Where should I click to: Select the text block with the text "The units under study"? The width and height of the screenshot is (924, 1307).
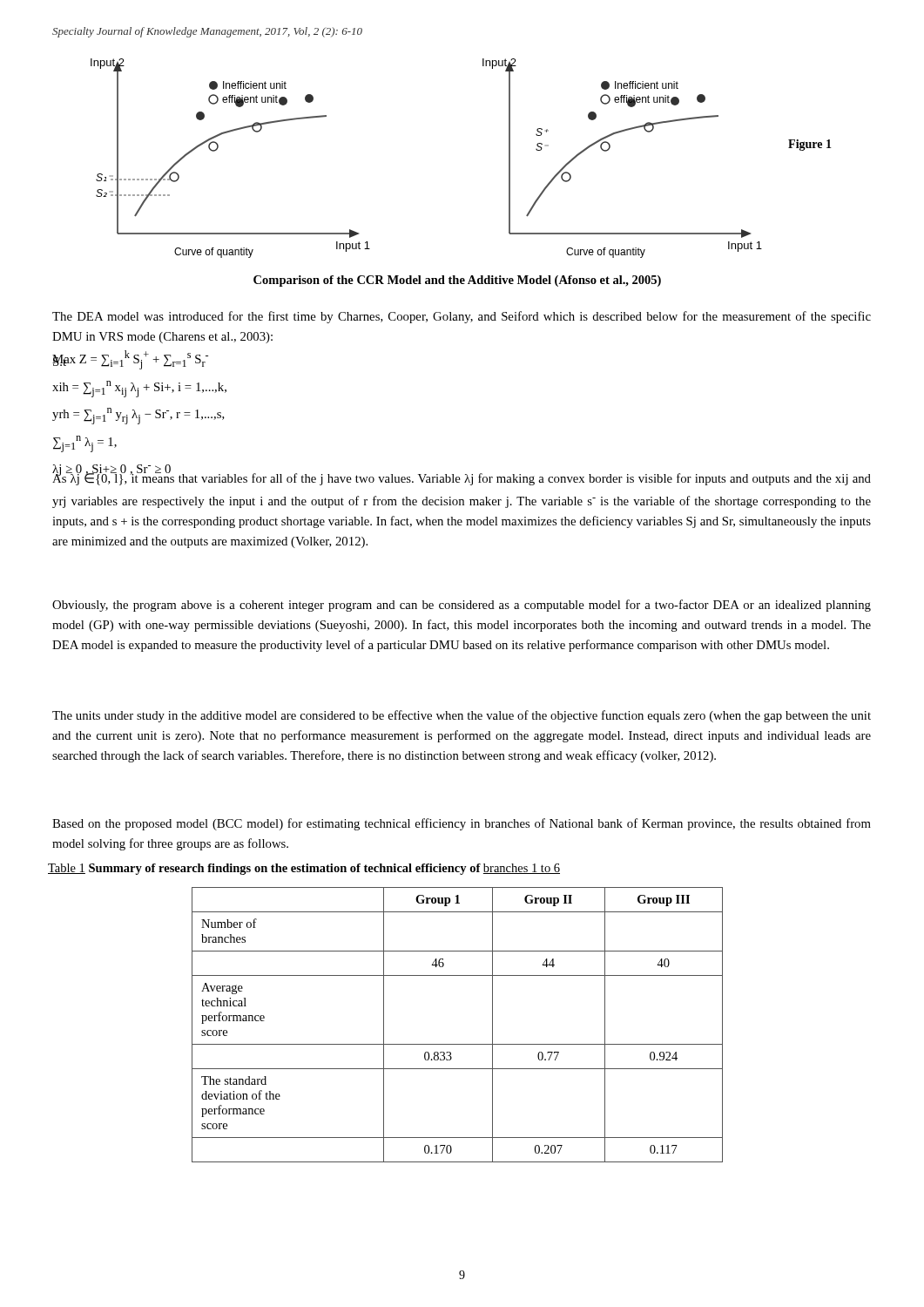[462, 735]
